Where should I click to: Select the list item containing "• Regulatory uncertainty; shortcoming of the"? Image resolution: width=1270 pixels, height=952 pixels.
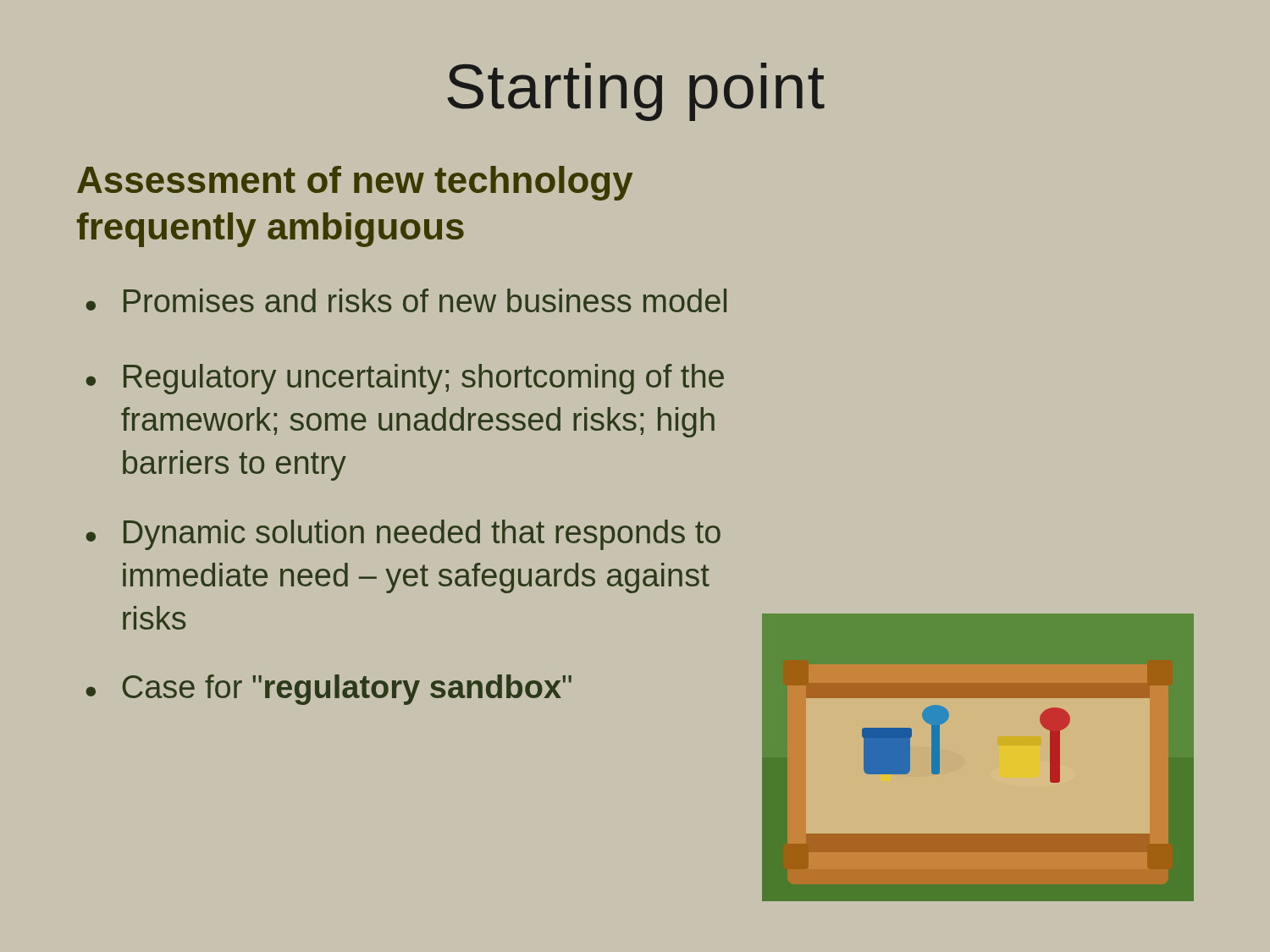(x=450, y=420)
